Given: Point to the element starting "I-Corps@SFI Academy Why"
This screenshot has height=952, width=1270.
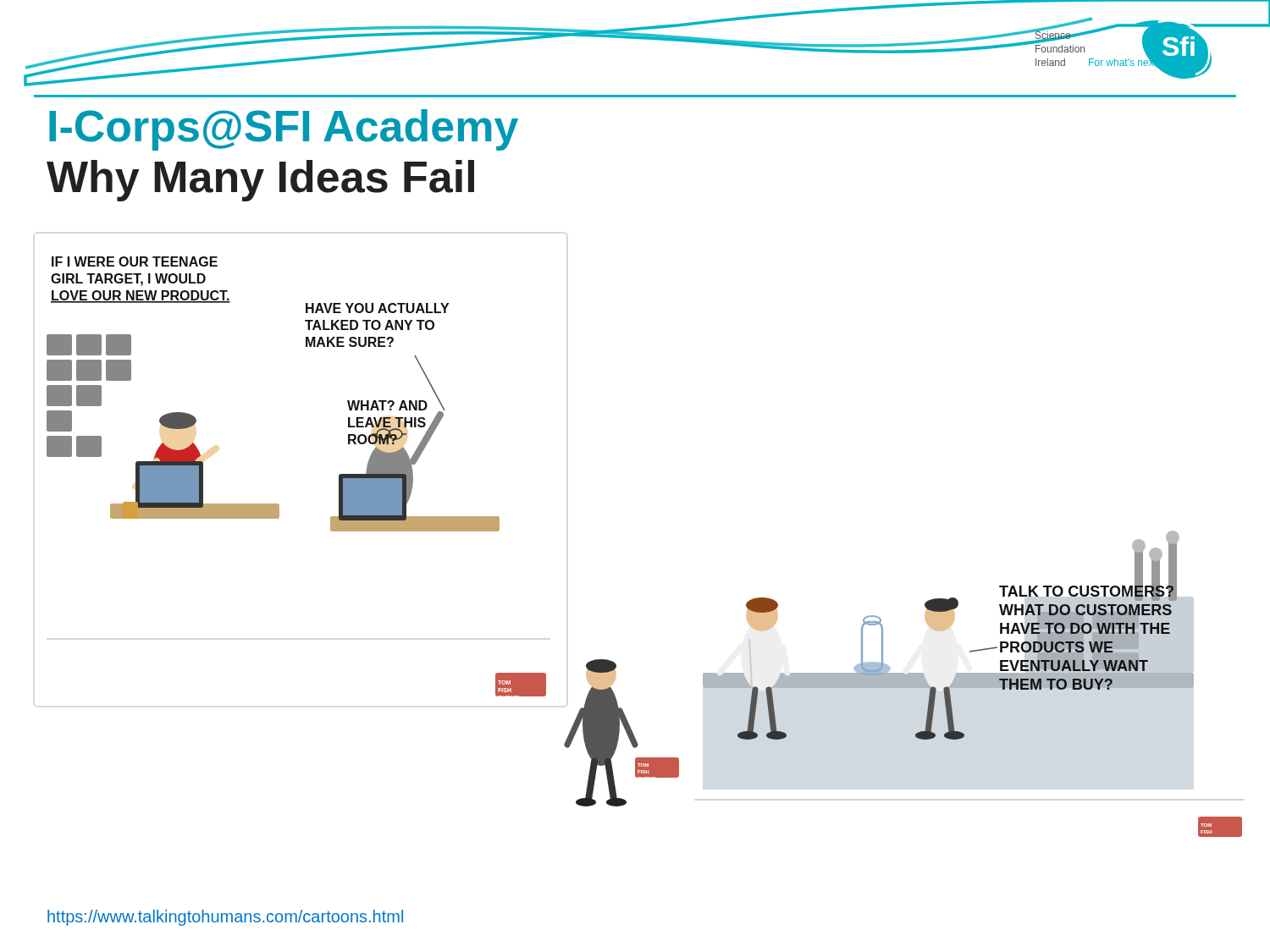Looking at the screenshot, I should 385,152.
